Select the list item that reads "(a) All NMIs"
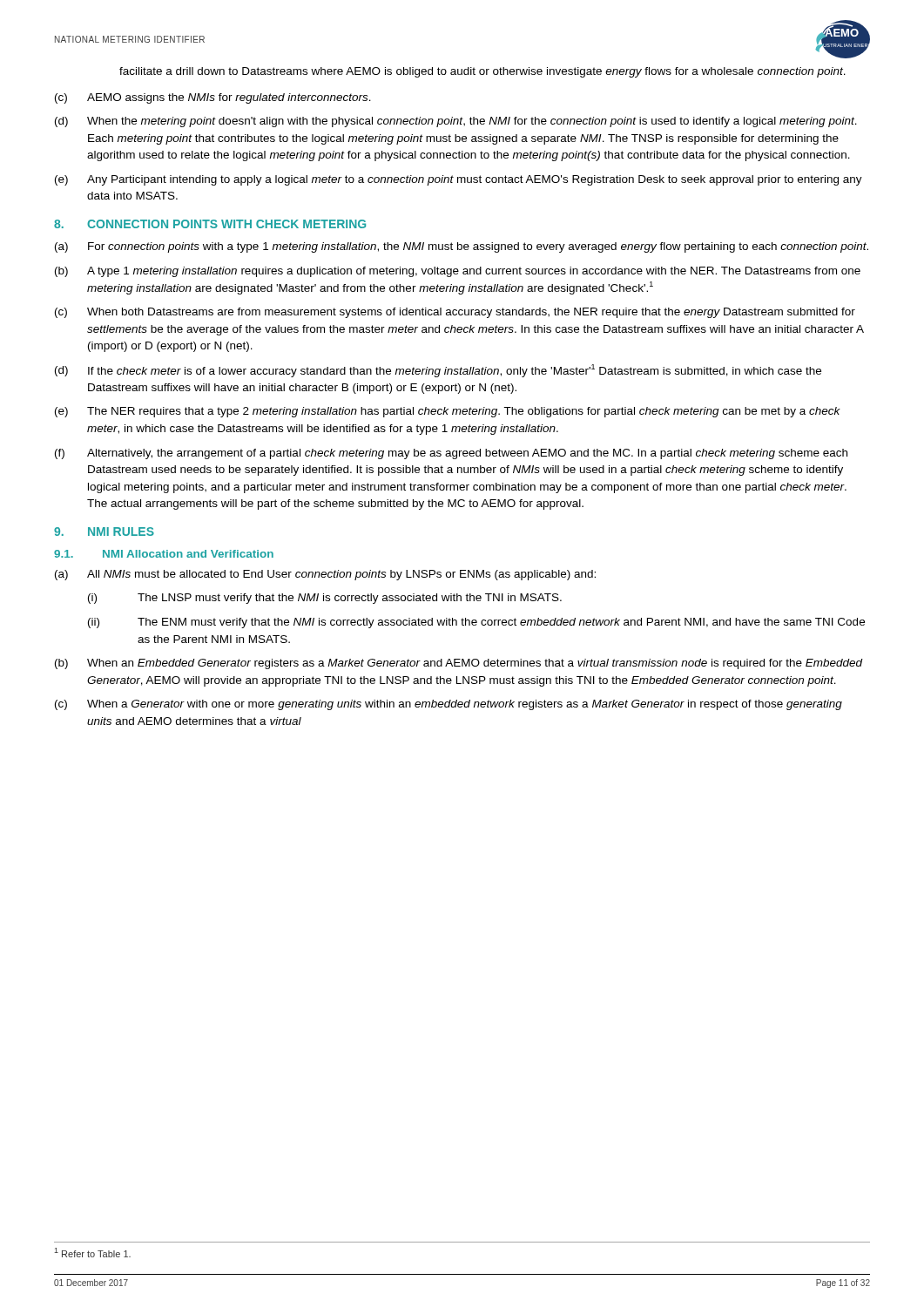Image resolution: width=924 pixels, height=1307 pixels. click(462, 574)
